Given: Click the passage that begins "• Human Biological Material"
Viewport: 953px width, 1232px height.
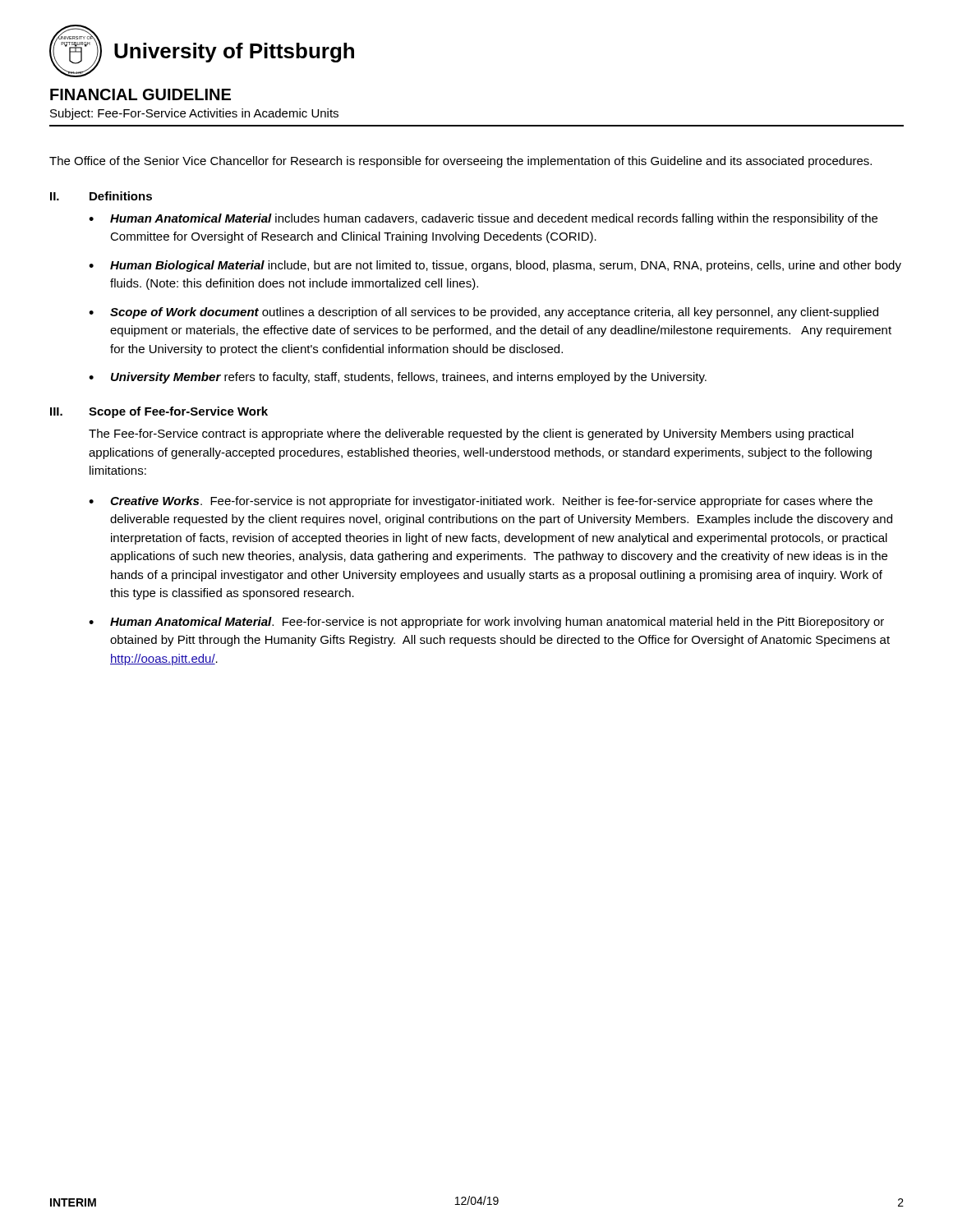Looking at the screenshot, I should (496, 274).
